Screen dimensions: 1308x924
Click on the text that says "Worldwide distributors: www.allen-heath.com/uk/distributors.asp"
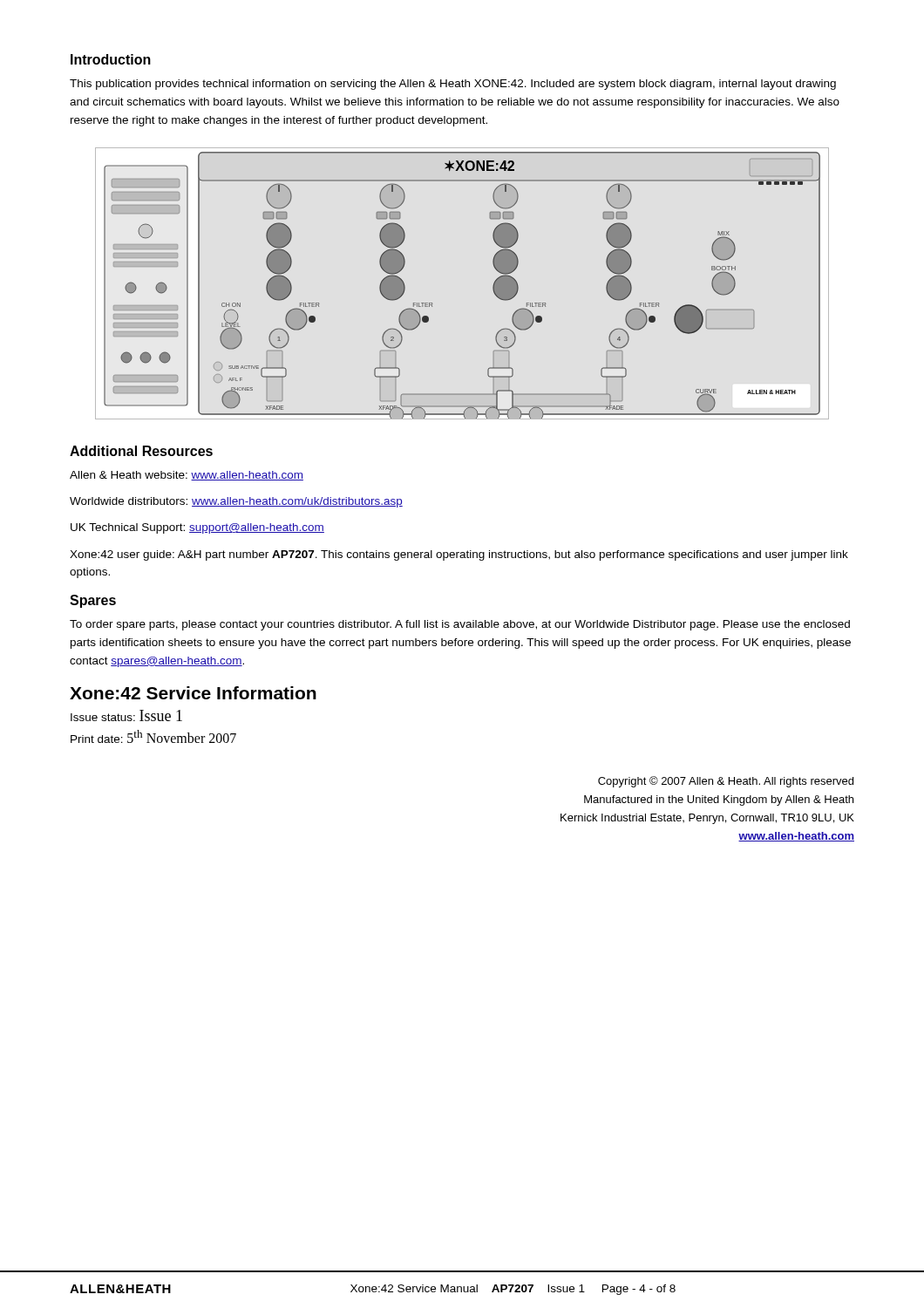click(x=236, y=501)
